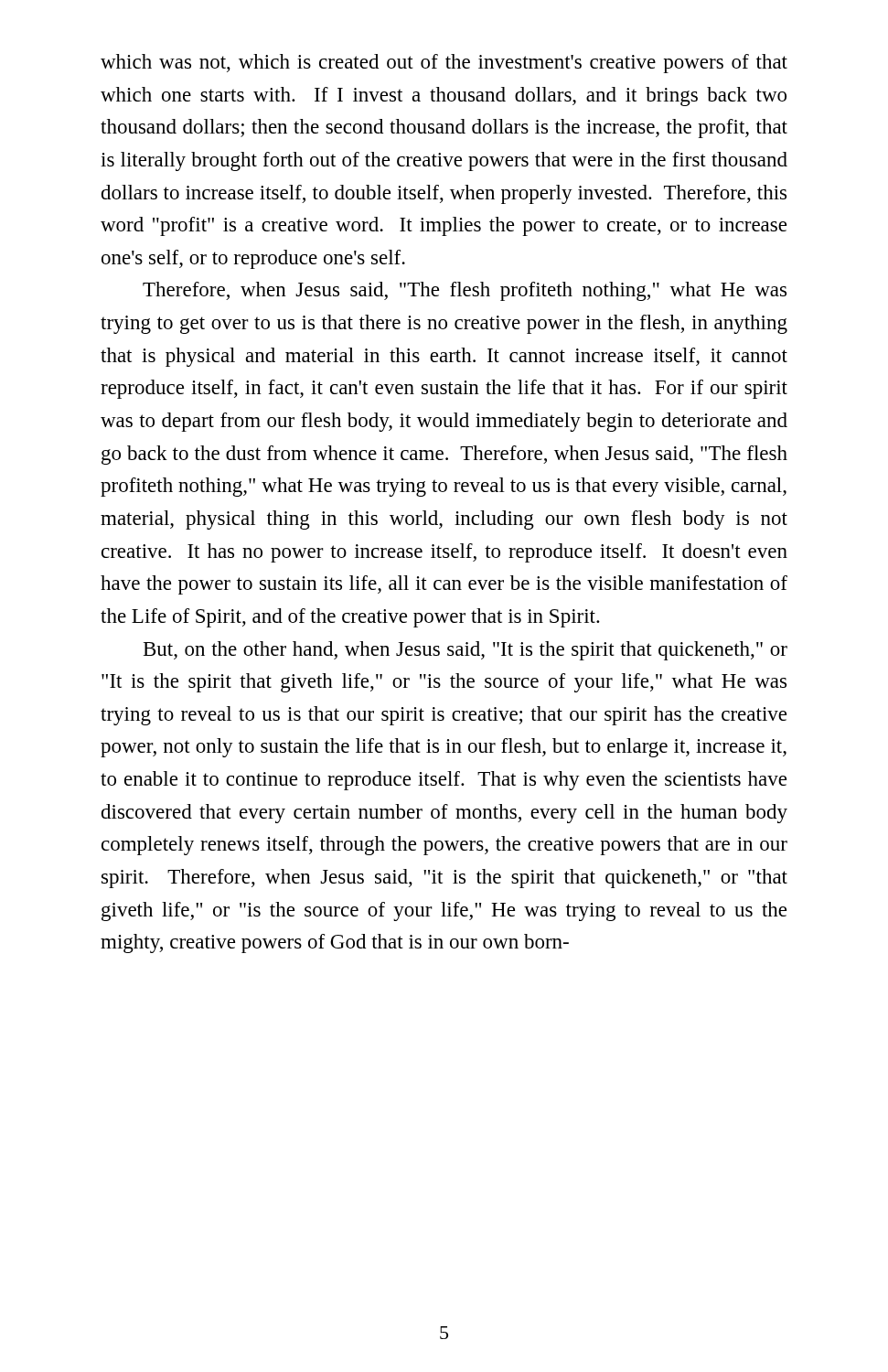Click on the region starting "But, on the other hand, when Jesus"

point(444,795)
